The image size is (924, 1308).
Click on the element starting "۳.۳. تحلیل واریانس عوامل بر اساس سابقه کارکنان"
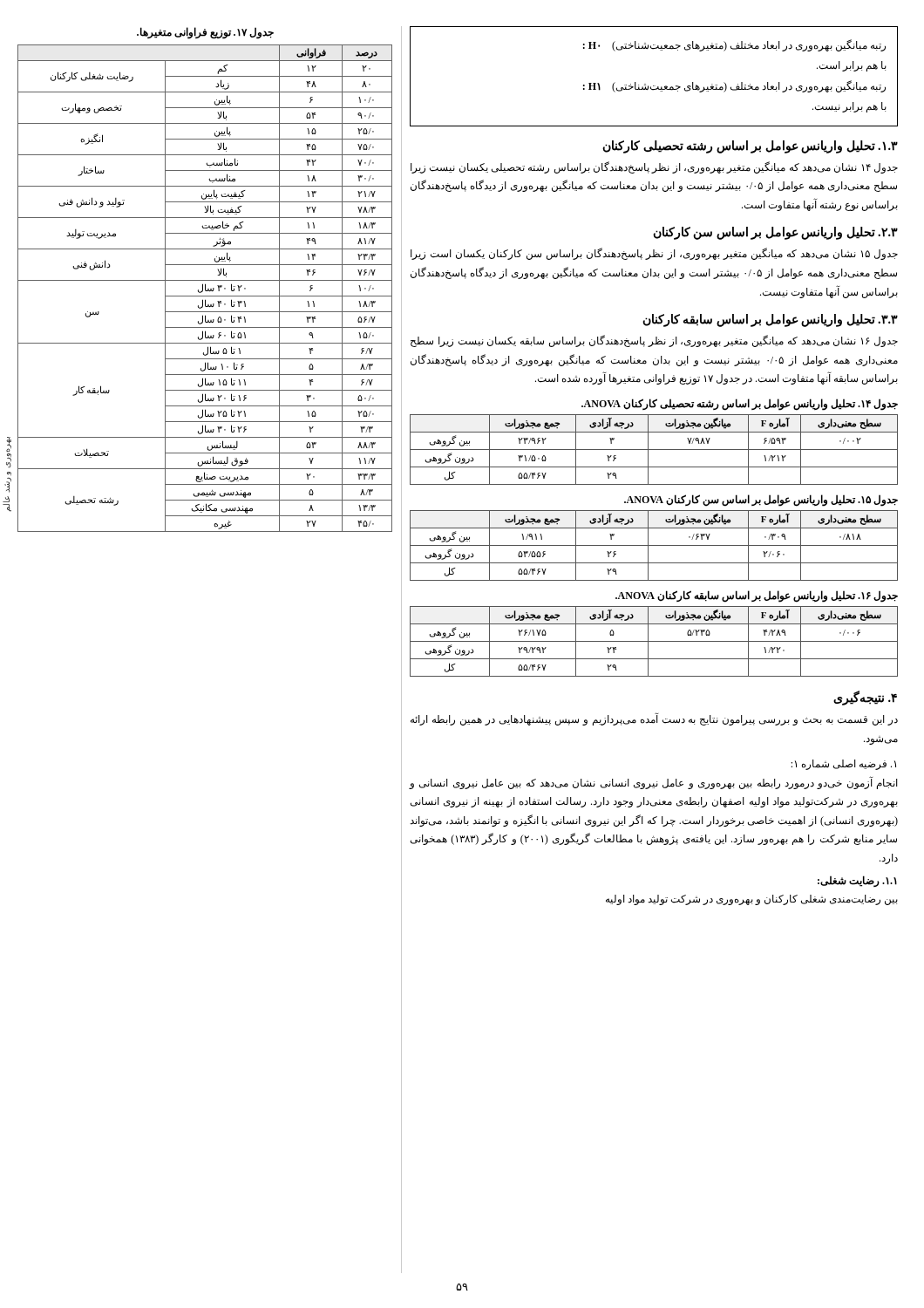[770, 320]
